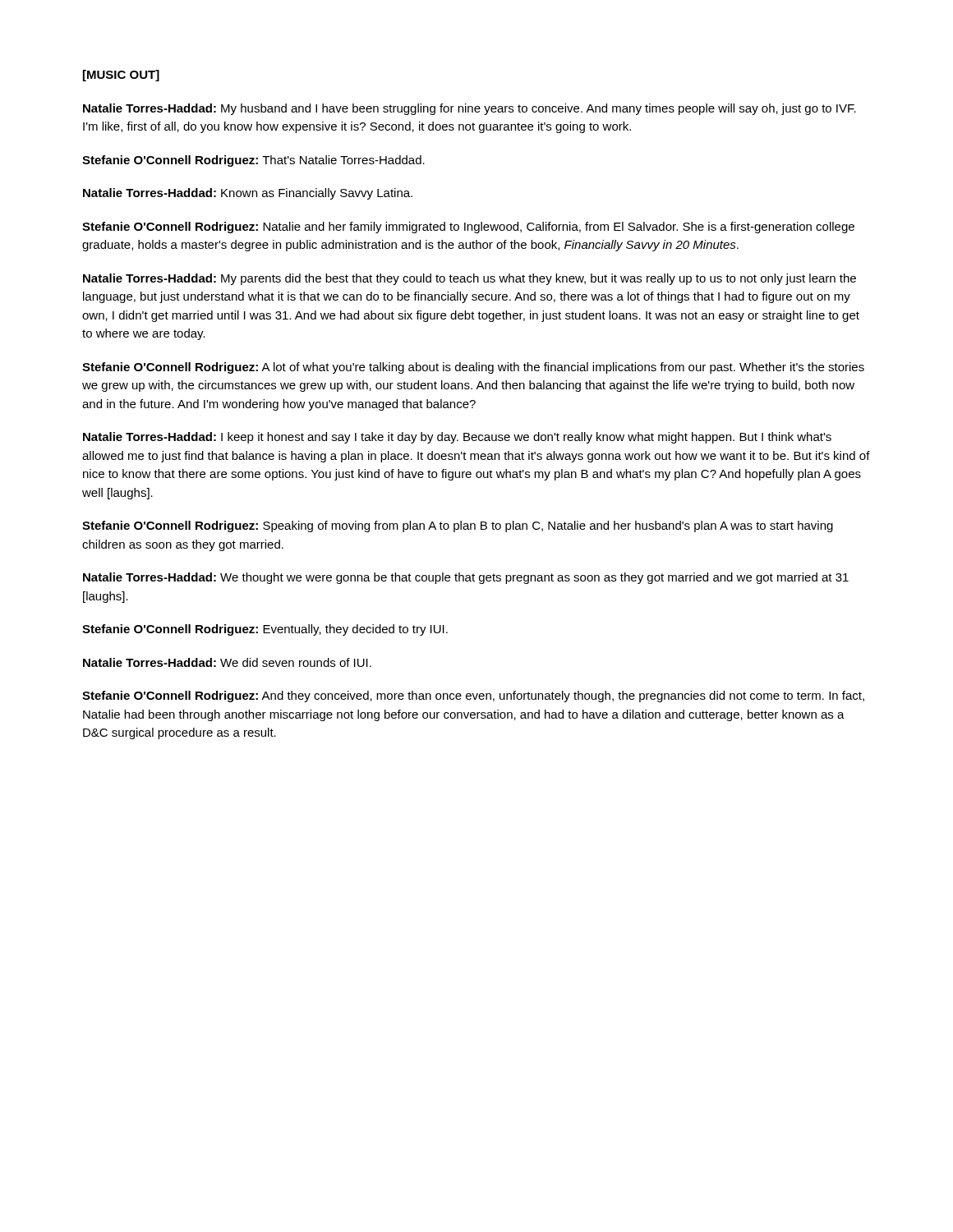Locate the text block with the text "Stefanie O'Connell Rodriguez: A"
The image size is (953, 1232).
(x=473, y=385)
